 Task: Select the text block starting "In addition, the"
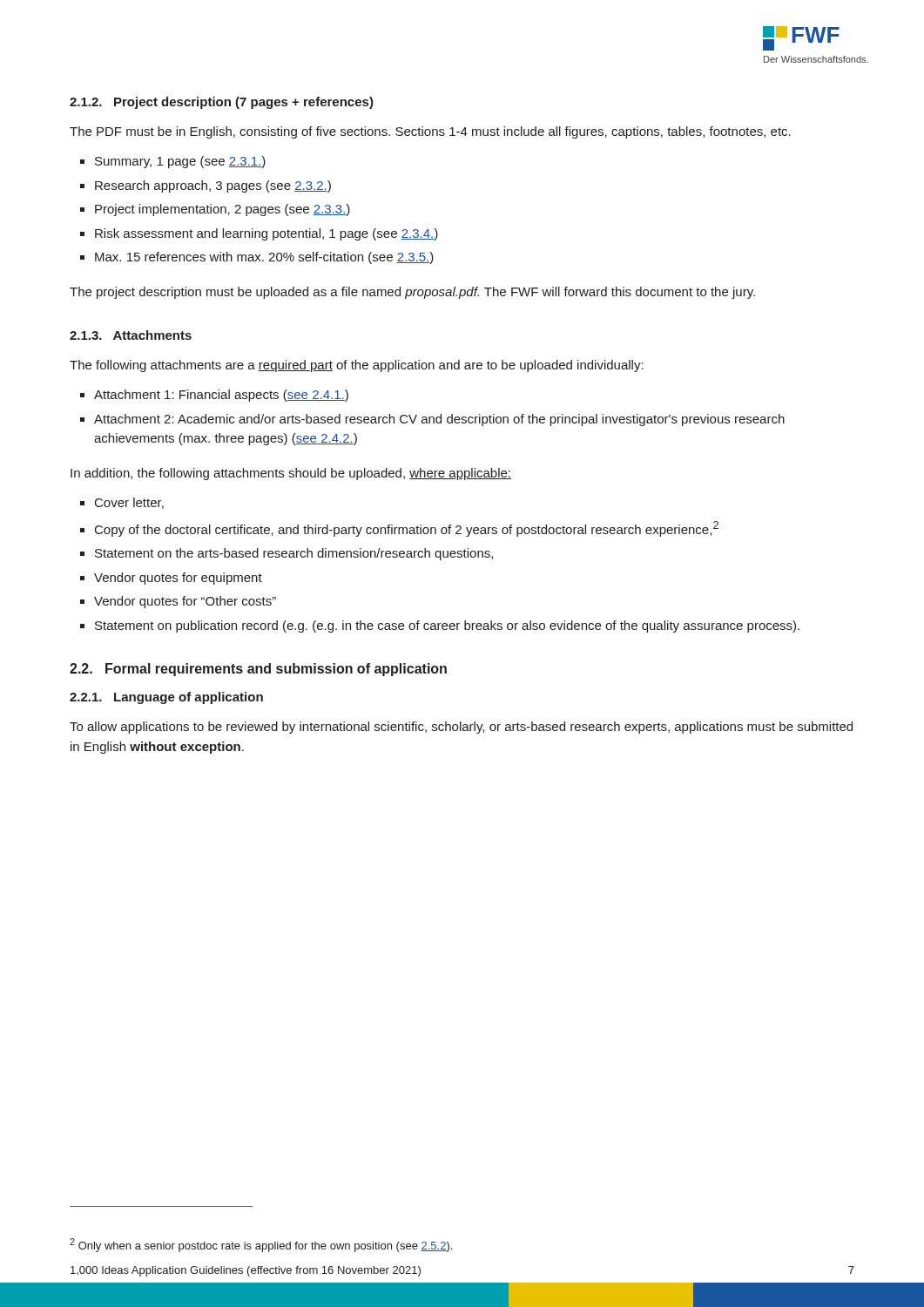[290, 472]
